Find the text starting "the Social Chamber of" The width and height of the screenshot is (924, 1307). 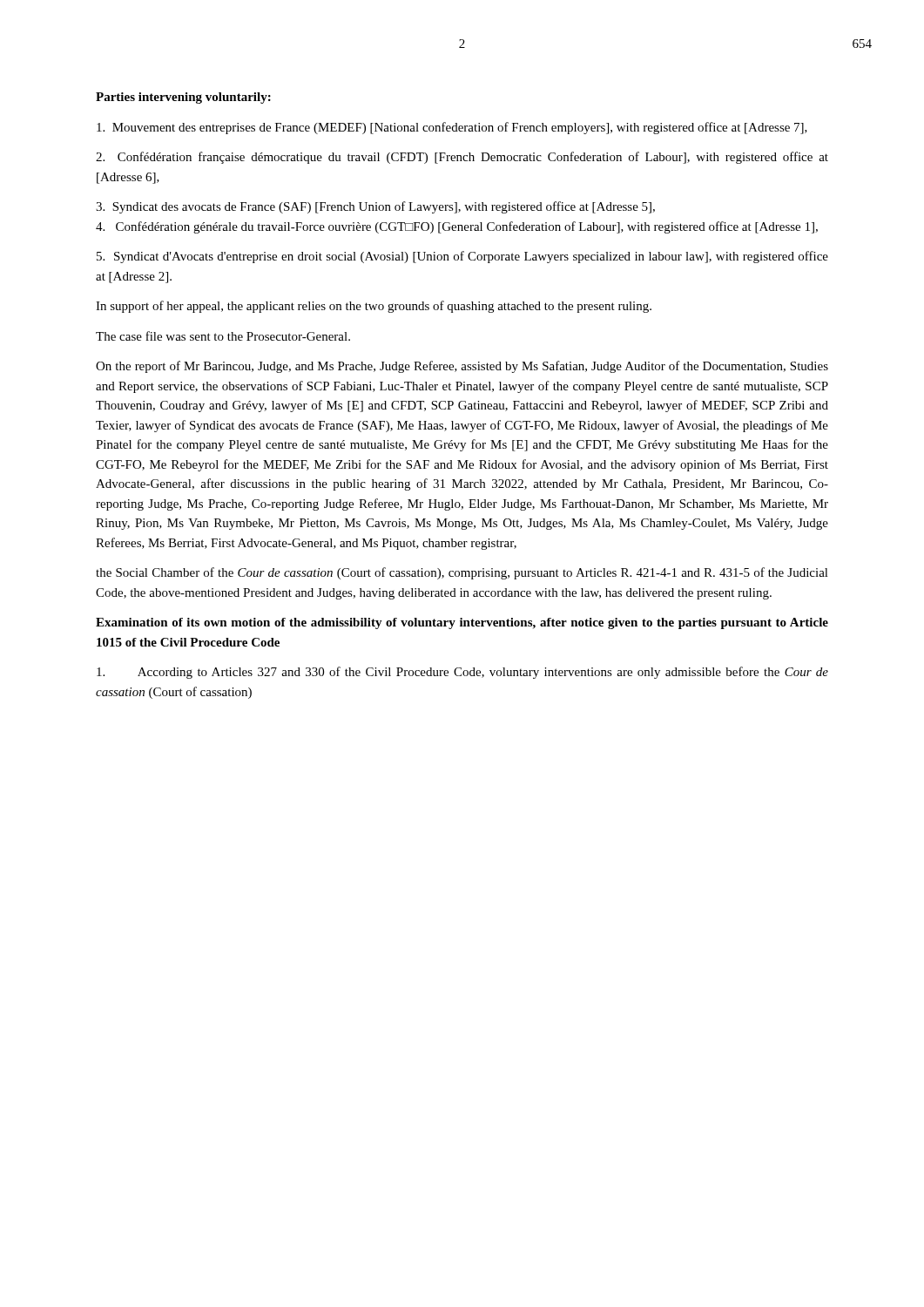pyautogui.click(x=462, y=582)
